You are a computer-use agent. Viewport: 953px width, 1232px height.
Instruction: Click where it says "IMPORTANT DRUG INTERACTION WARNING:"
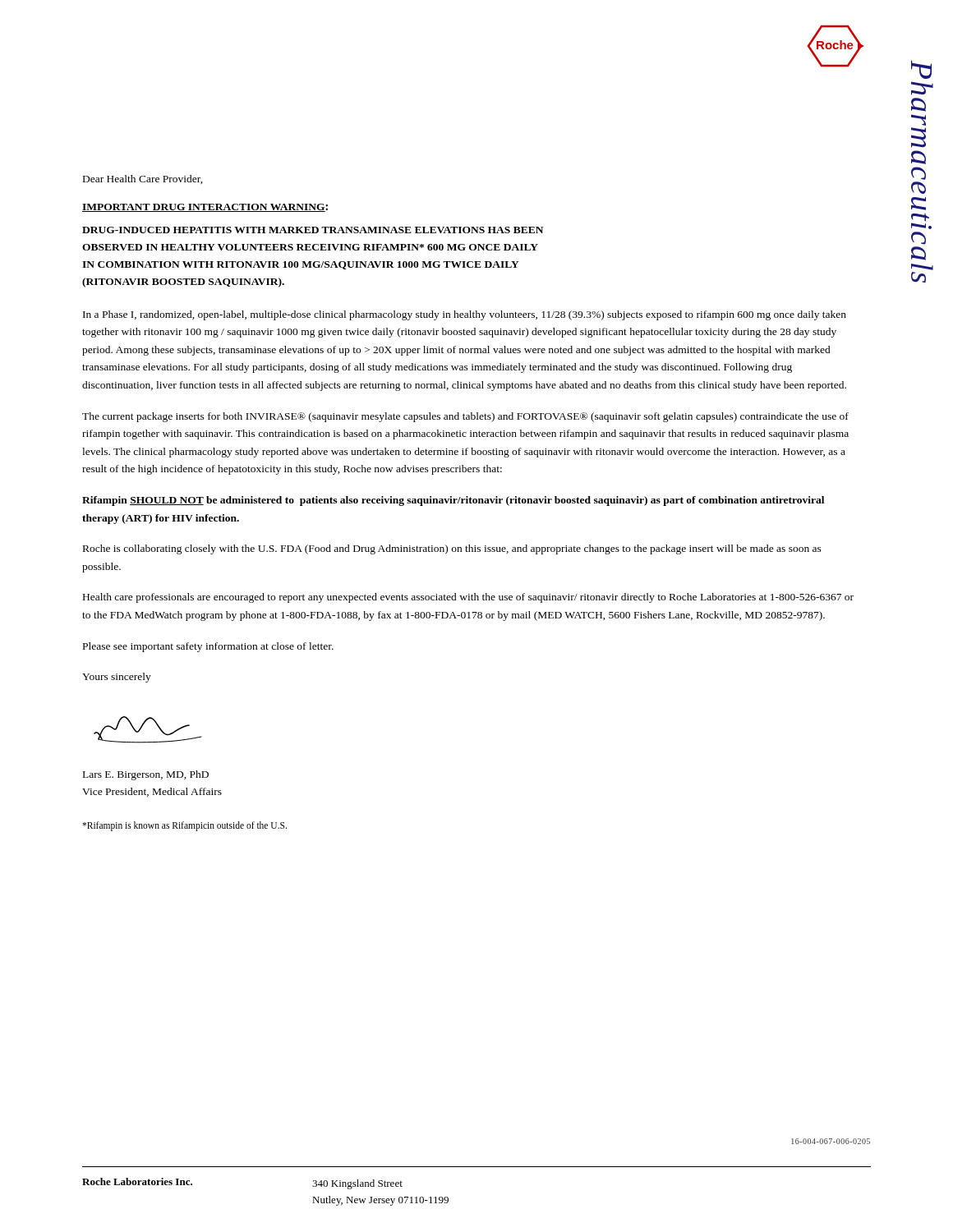pyautogui.click(x=205, y=207)
